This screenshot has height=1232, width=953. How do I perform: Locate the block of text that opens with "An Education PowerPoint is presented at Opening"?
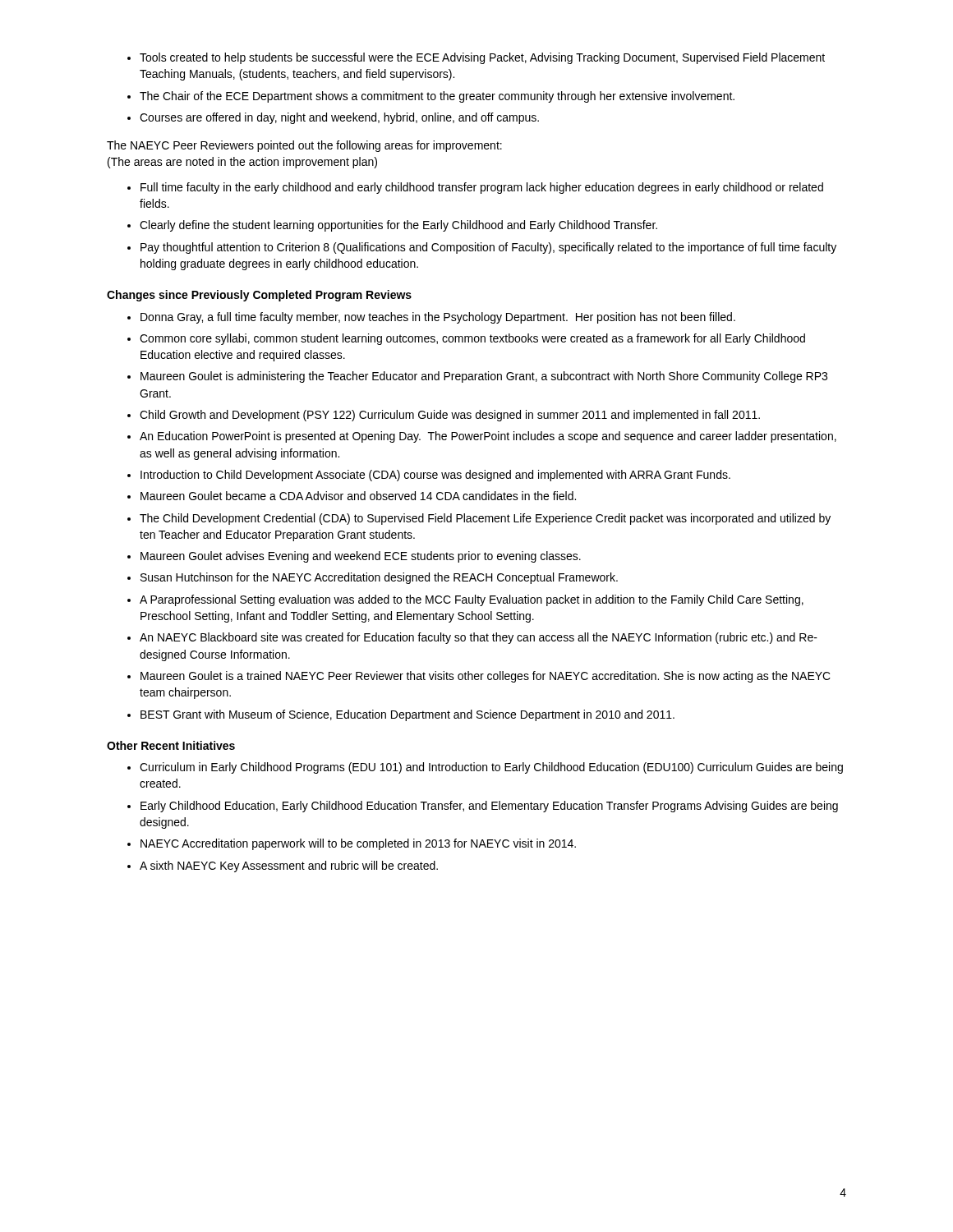(488, 445)
